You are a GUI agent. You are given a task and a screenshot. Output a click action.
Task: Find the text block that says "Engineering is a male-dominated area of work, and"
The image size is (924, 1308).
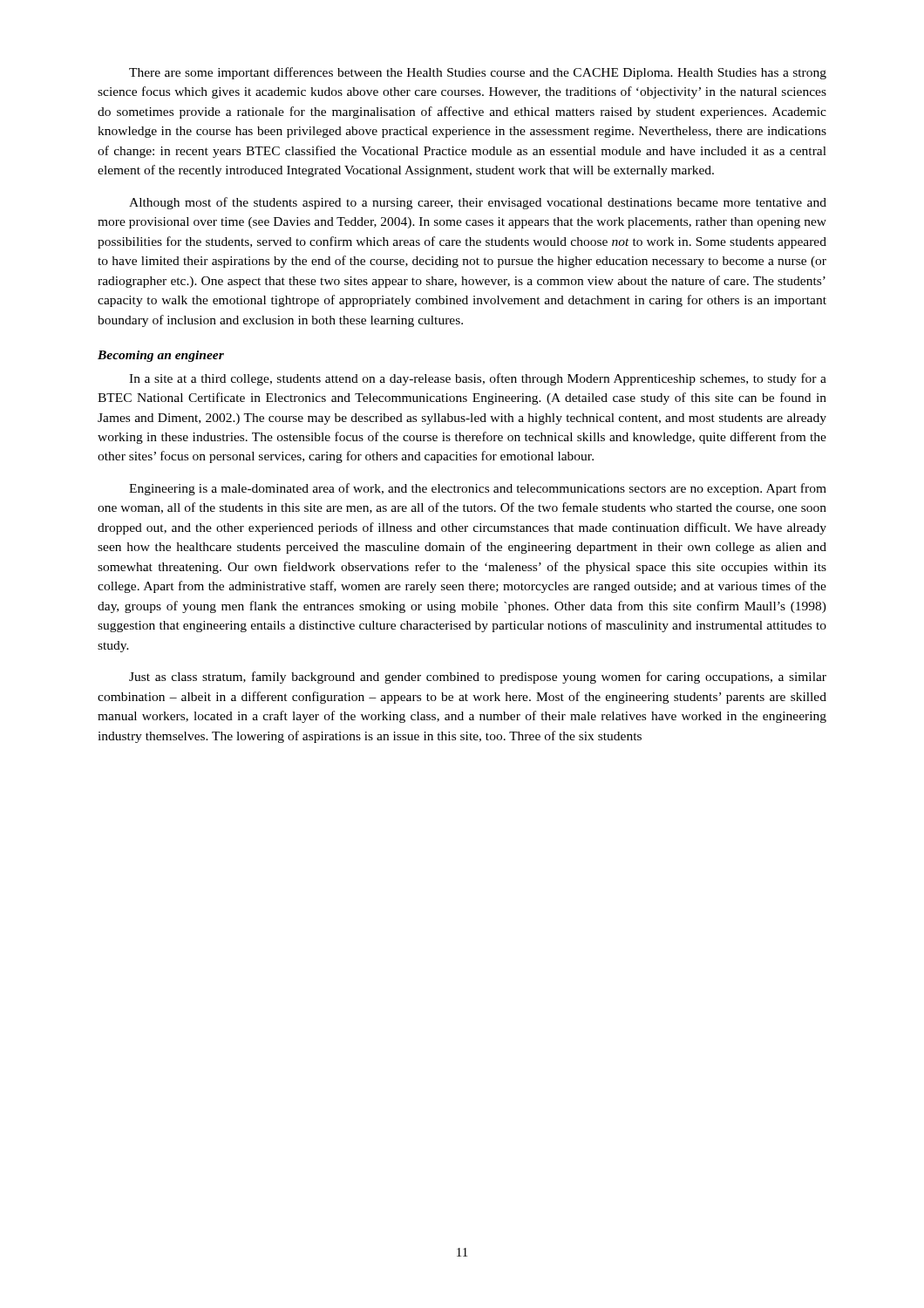(x=462, y=567)
